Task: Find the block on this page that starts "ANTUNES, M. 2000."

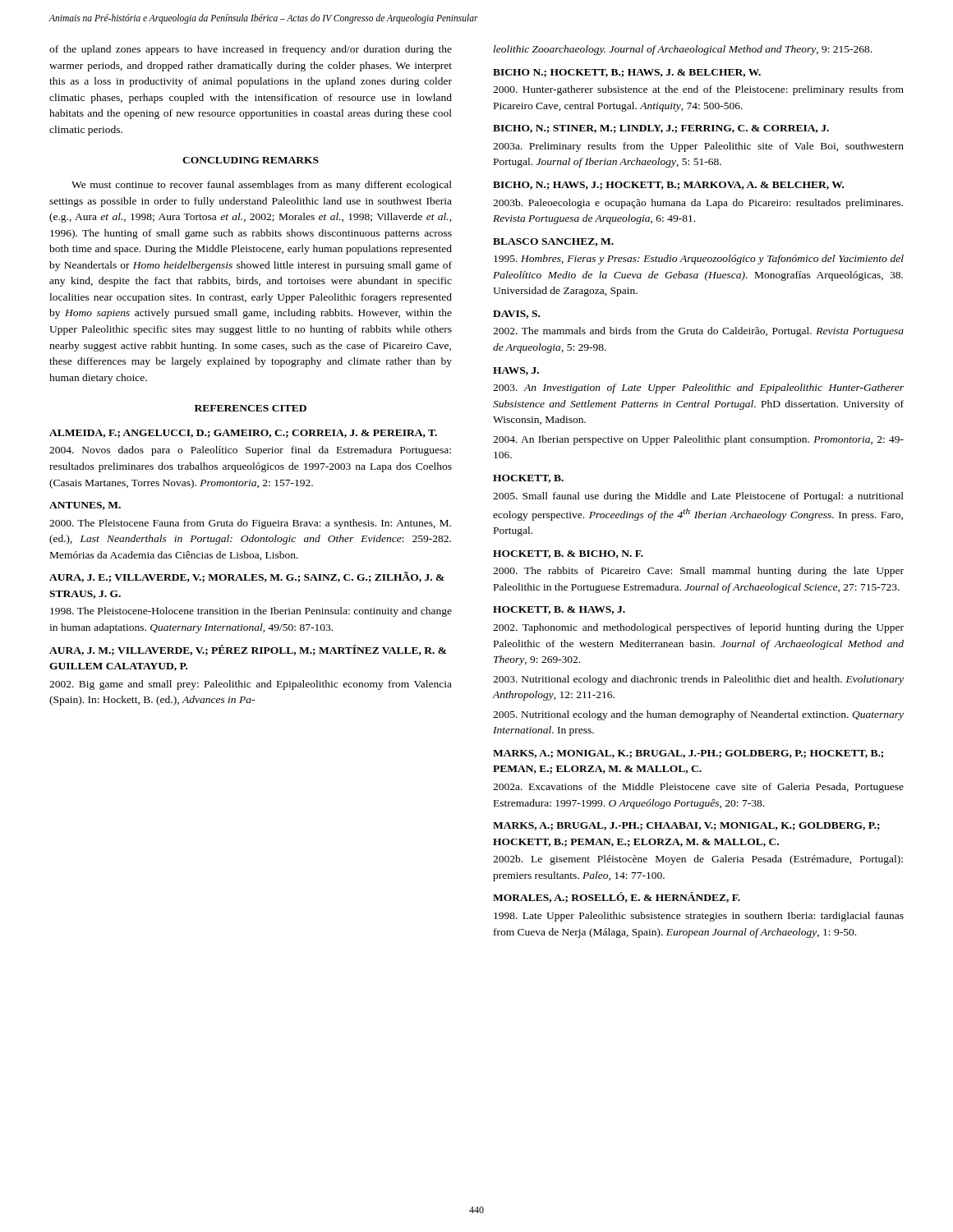Action: [251, 530]
